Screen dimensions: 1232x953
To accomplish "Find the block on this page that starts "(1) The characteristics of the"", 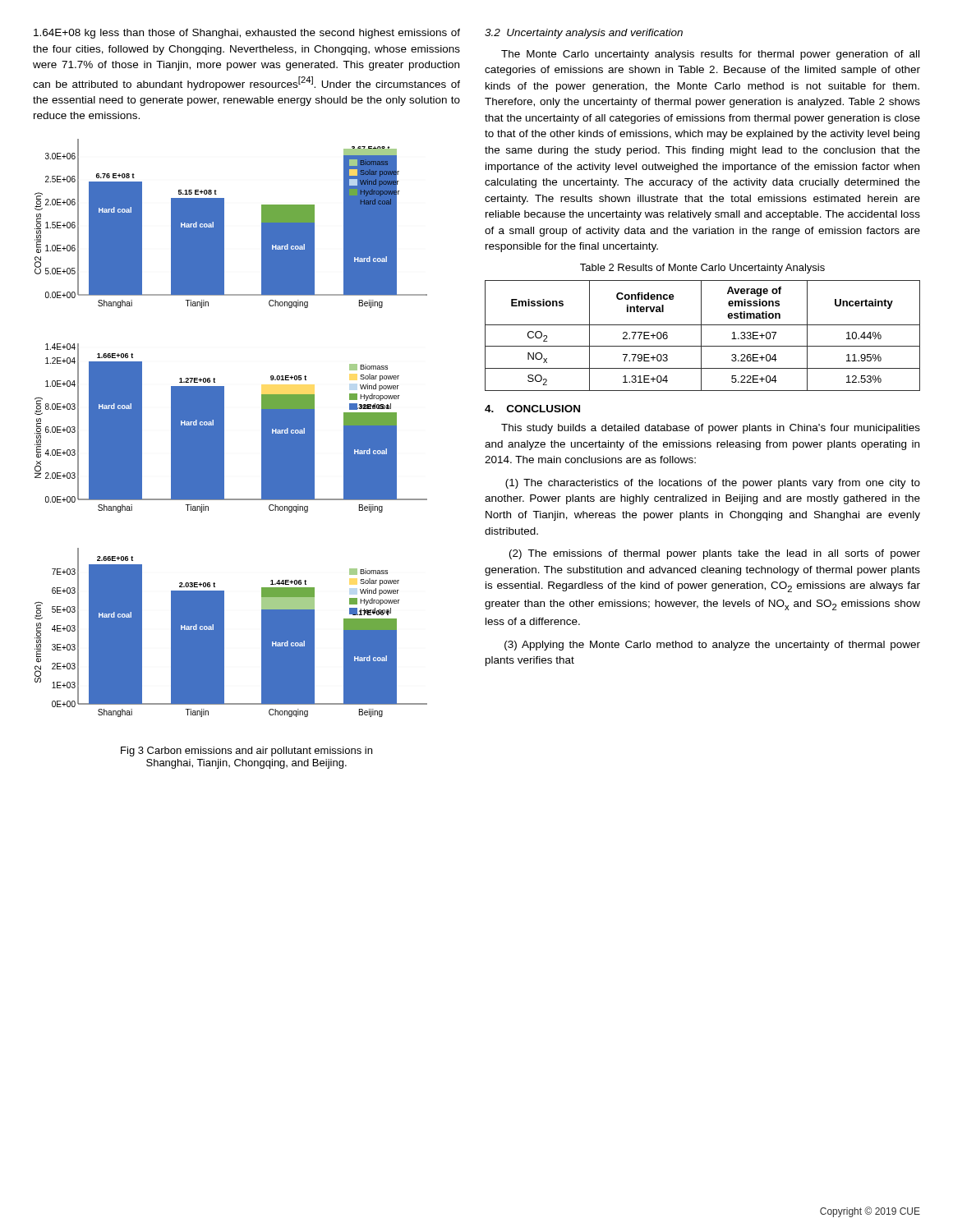I will click(x=702, y=507).
